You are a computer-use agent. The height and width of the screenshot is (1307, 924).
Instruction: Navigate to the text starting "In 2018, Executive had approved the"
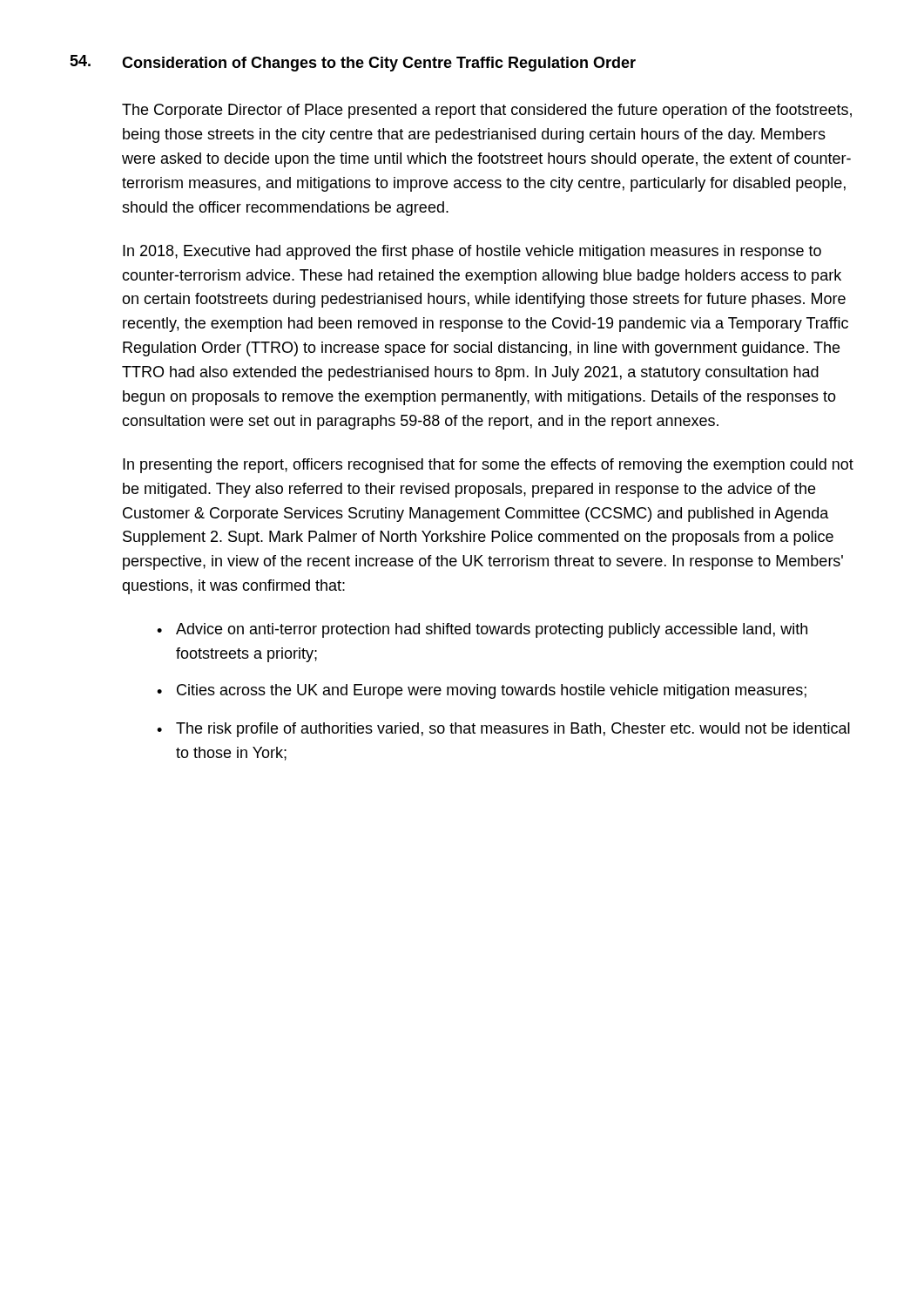click(x=485, y=336)
